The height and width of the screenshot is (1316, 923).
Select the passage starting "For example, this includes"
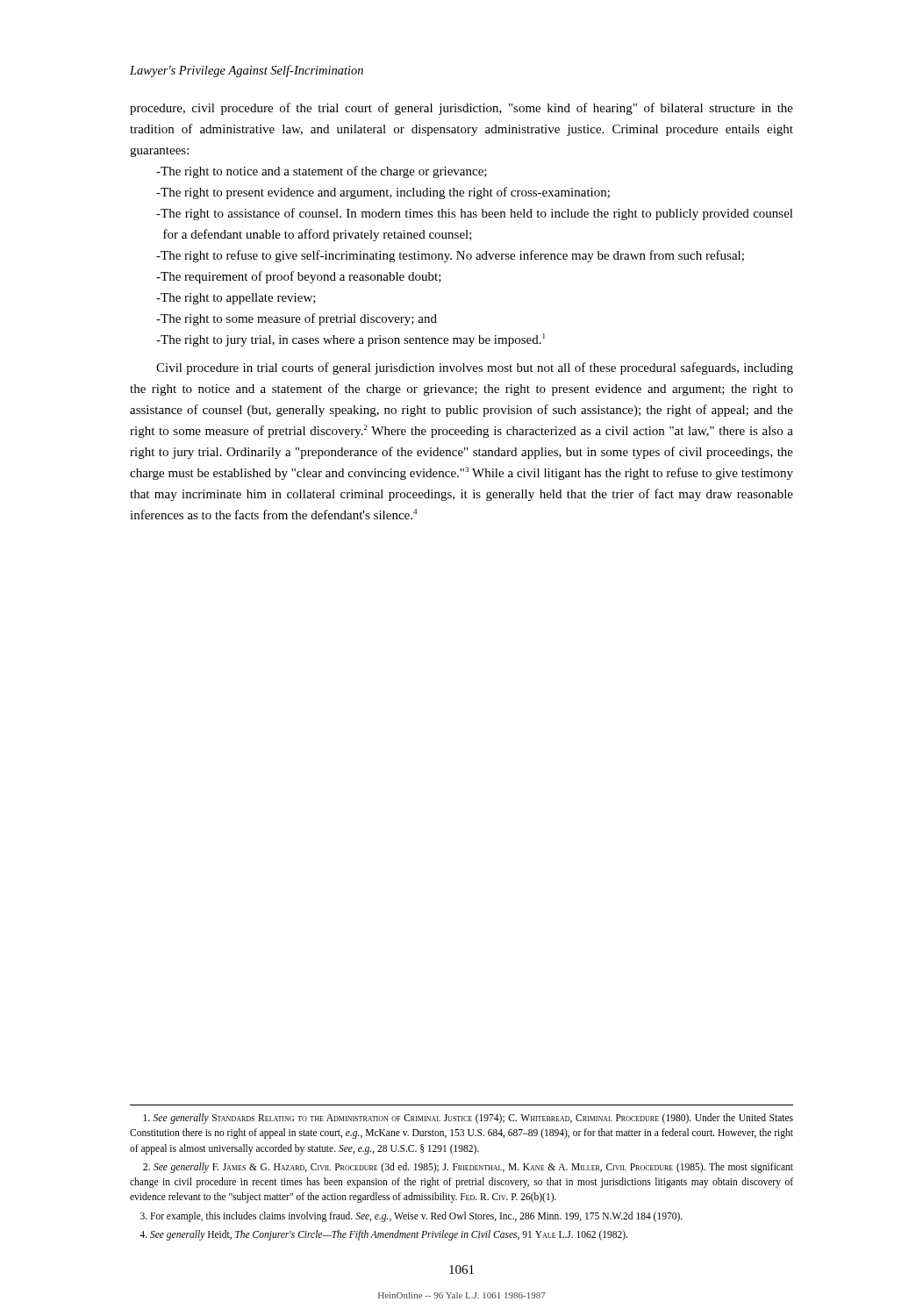pyautogui.click(x=462, y=1216)
